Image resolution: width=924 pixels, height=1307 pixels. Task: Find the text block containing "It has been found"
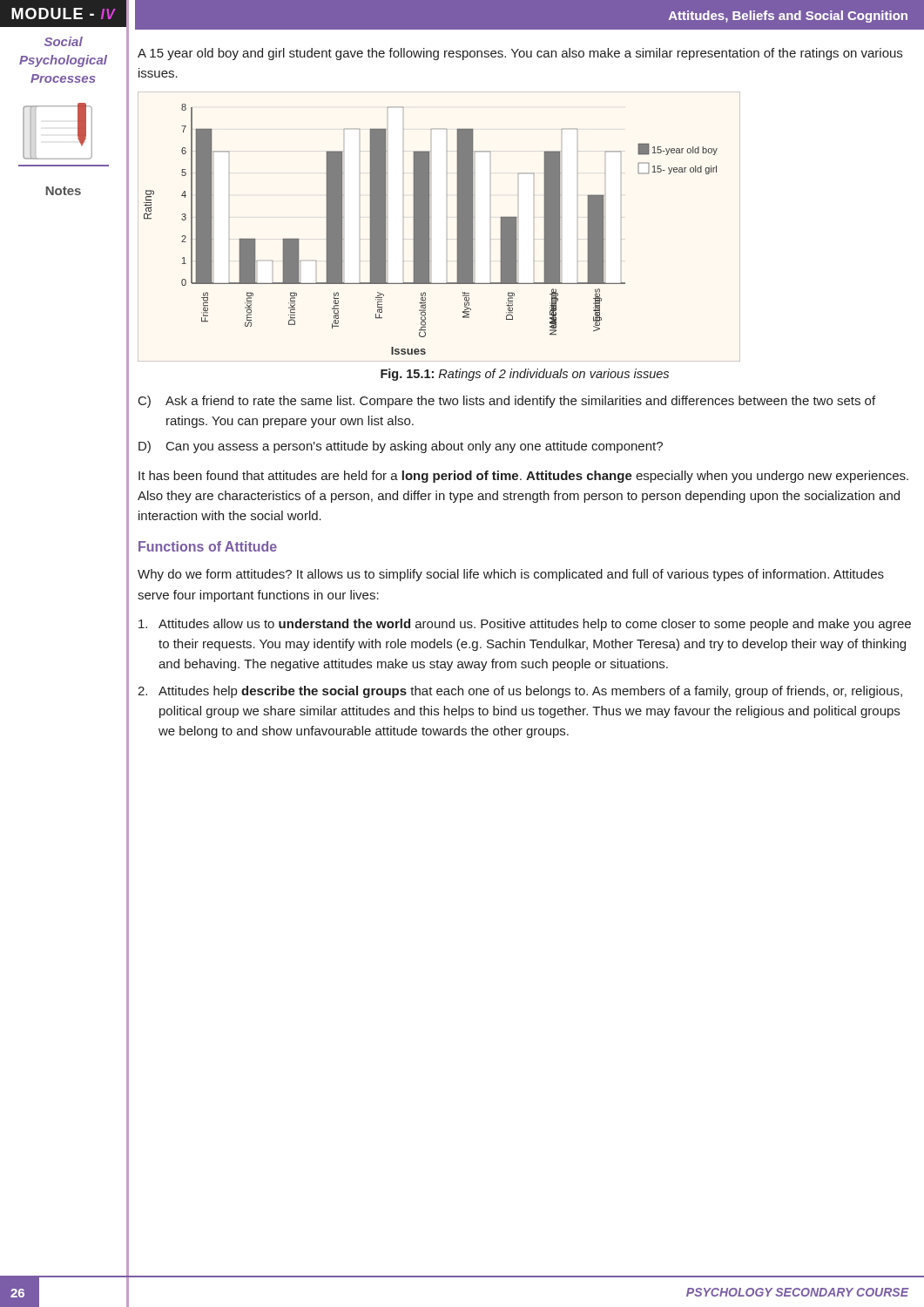coord(523,495)
